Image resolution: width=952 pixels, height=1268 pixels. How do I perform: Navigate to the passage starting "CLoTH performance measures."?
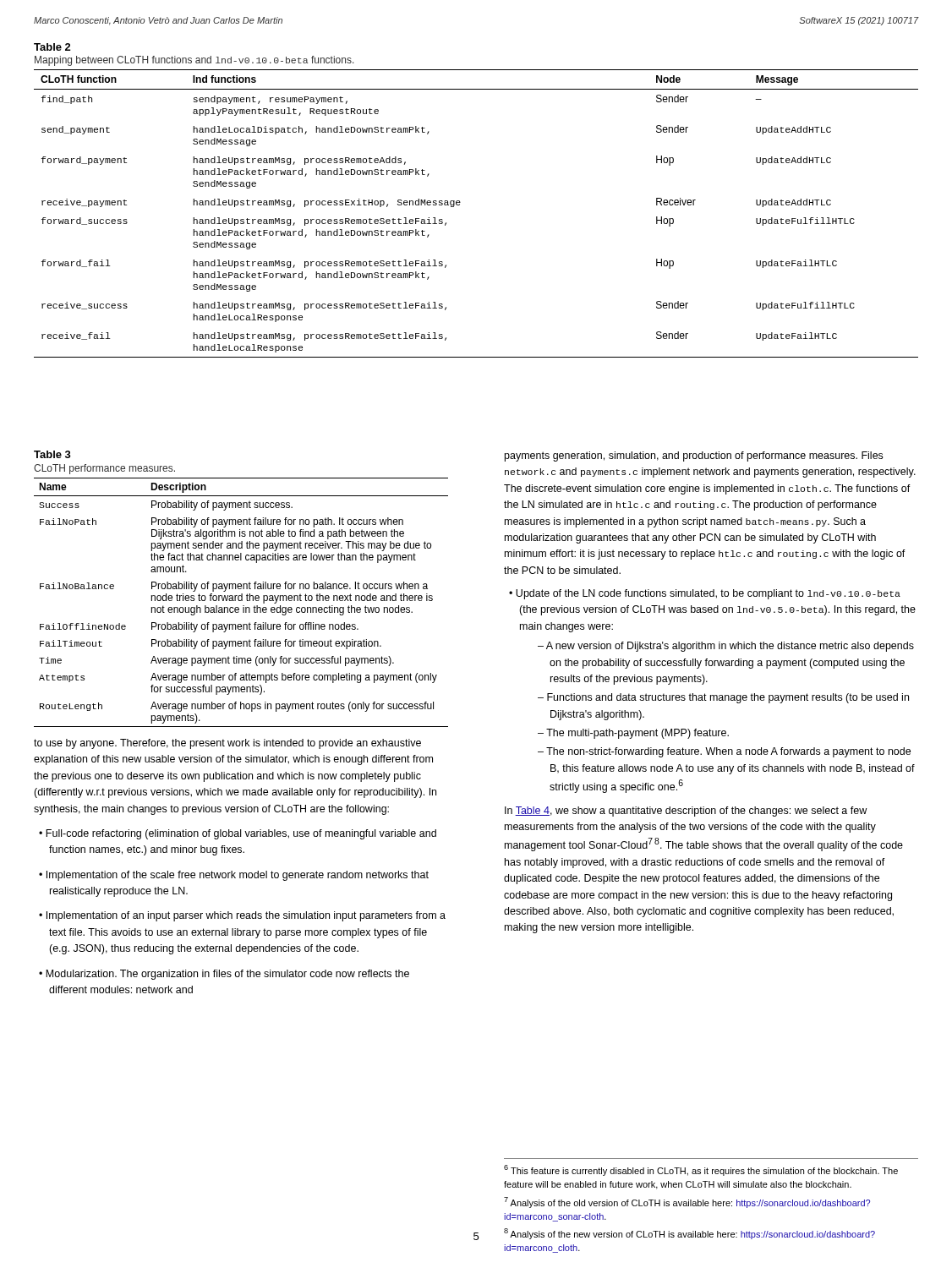(105, 468)
